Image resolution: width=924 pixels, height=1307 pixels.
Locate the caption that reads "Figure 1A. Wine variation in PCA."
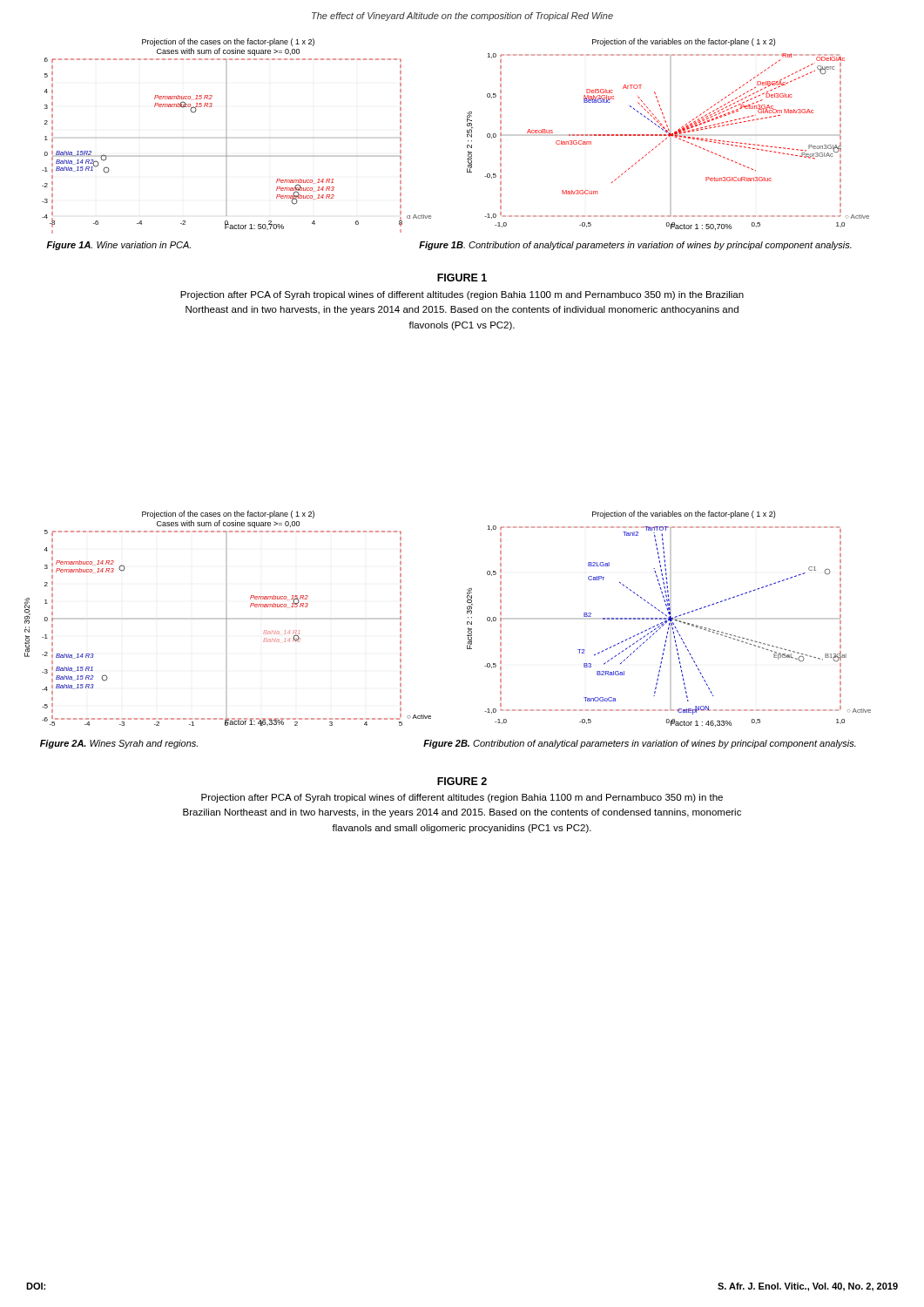pos(119,245)
